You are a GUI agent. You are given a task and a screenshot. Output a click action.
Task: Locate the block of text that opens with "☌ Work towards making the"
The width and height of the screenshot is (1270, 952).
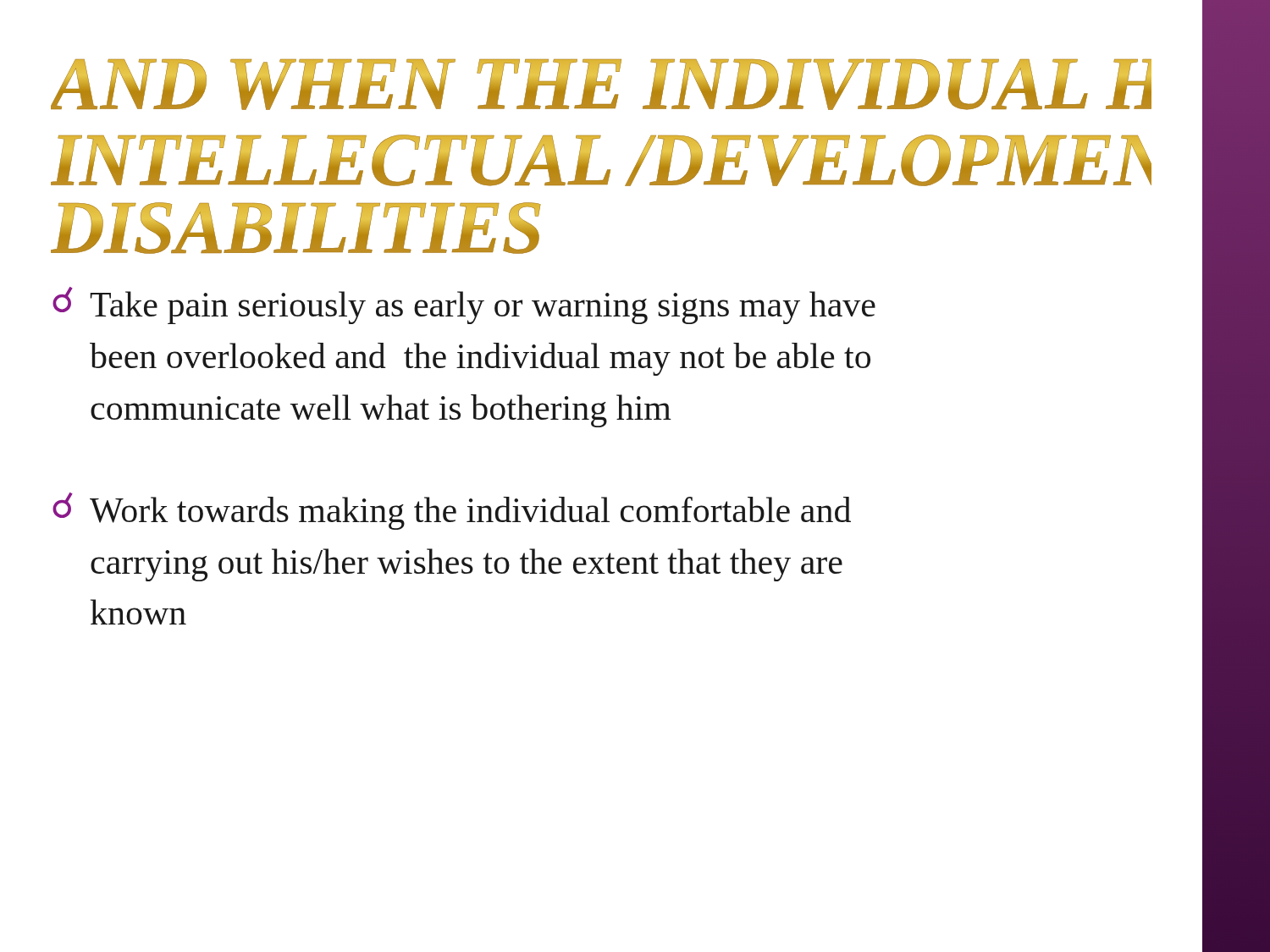coord(451,562)
